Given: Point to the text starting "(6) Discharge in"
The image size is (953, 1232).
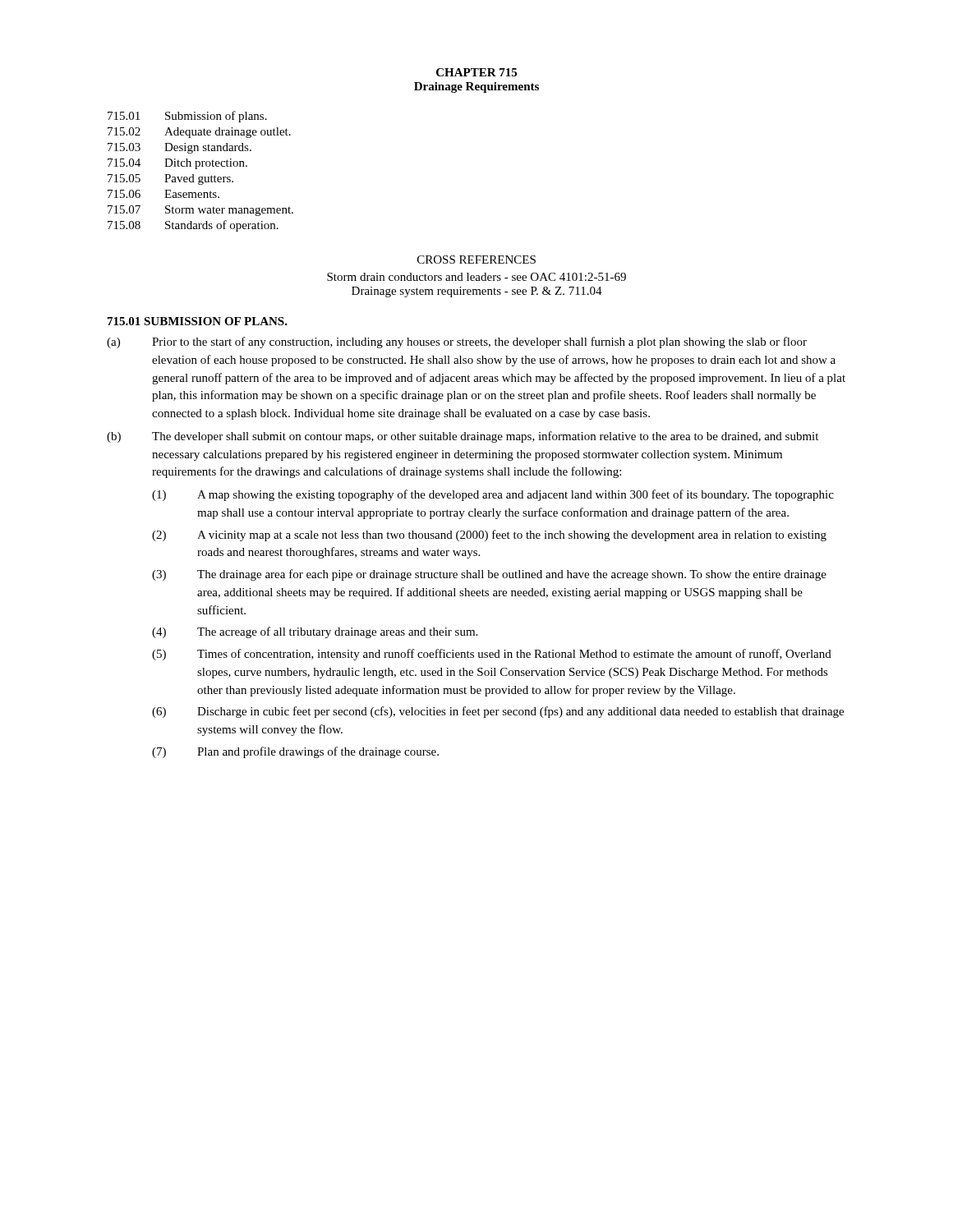Looking at the screenshot, I should pyautogui.click(x=499, y=721).
